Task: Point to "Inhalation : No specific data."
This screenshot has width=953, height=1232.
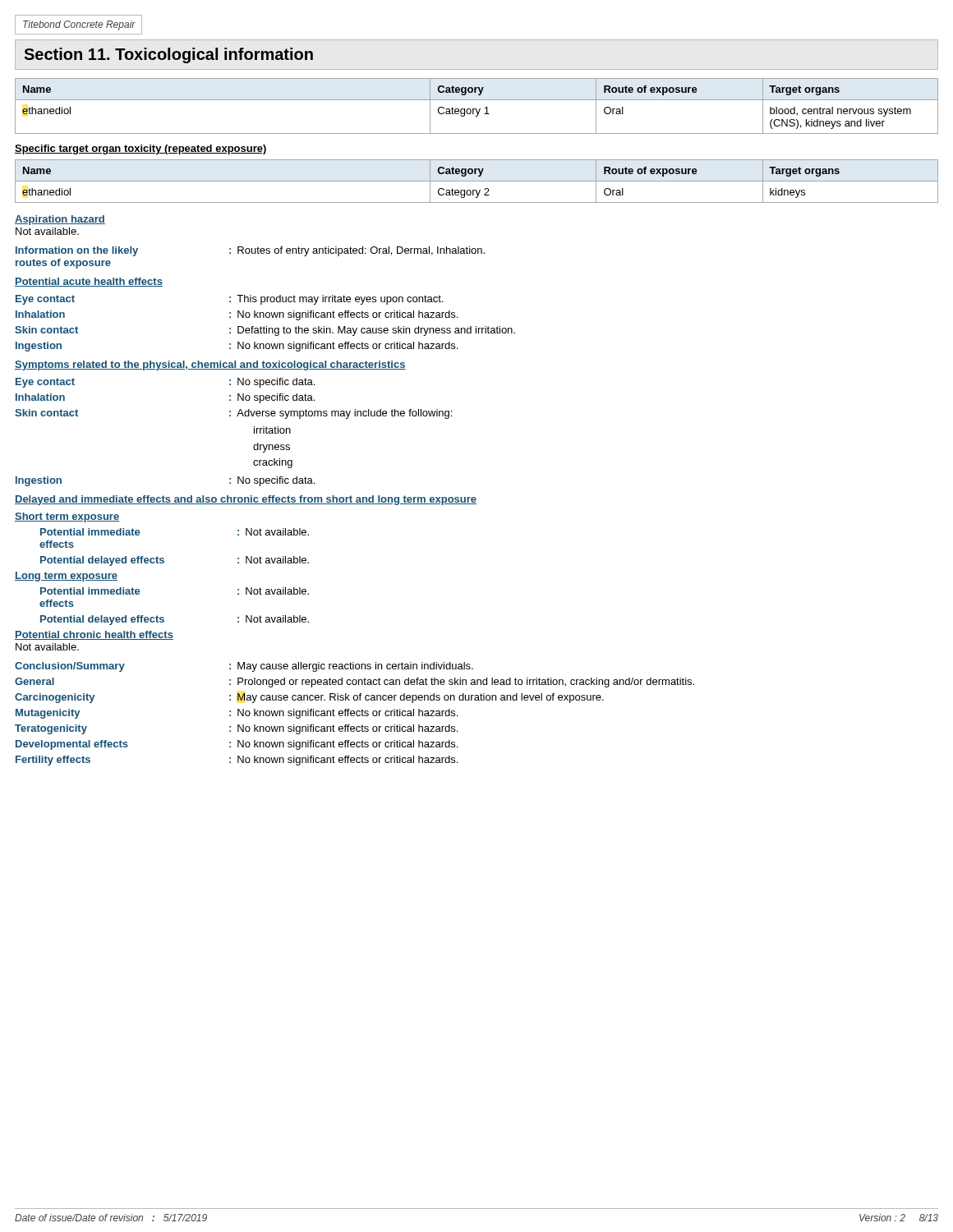Action: coord(41,398)
